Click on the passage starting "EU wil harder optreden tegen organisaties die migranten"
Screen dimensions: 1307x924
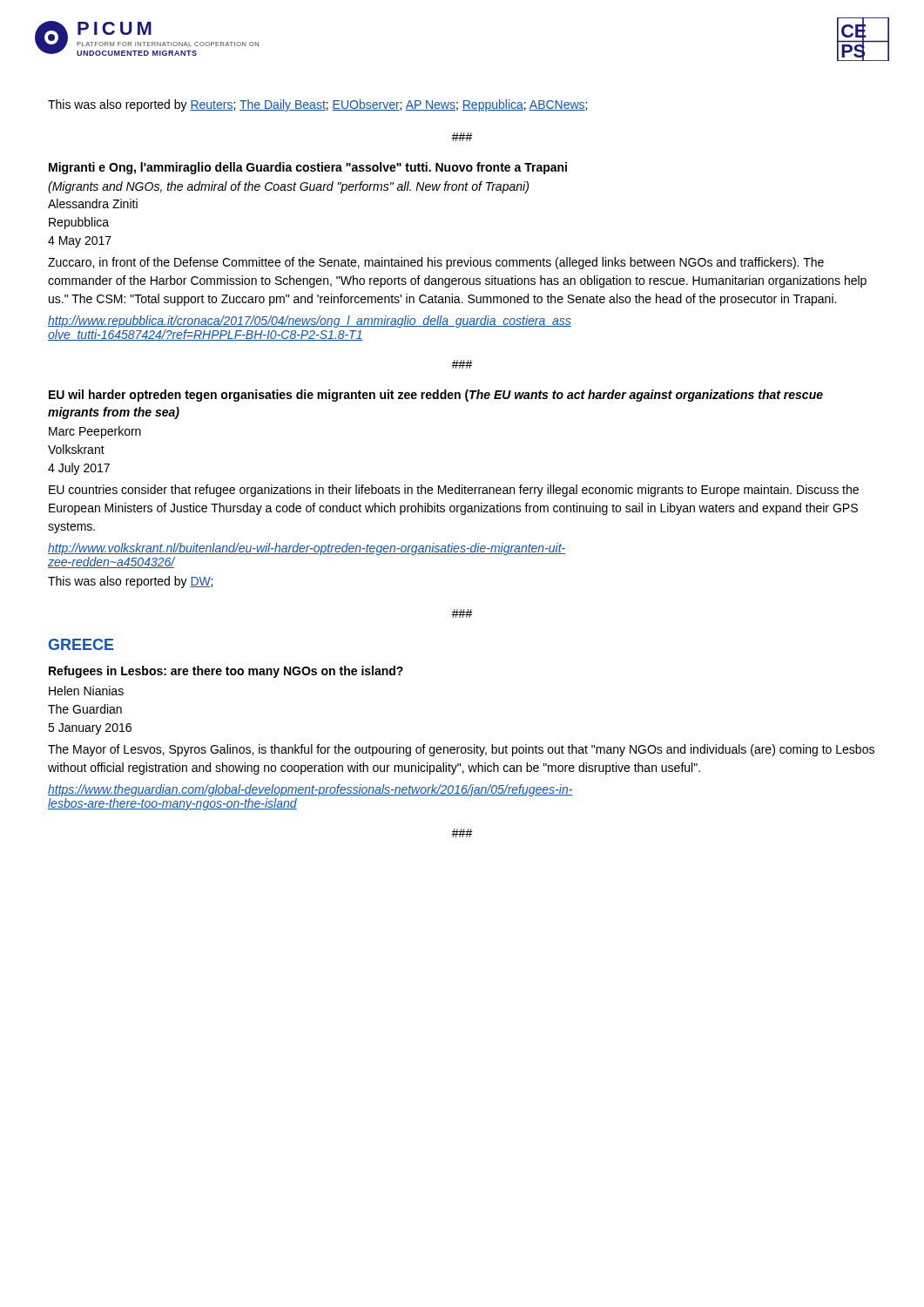462,489
